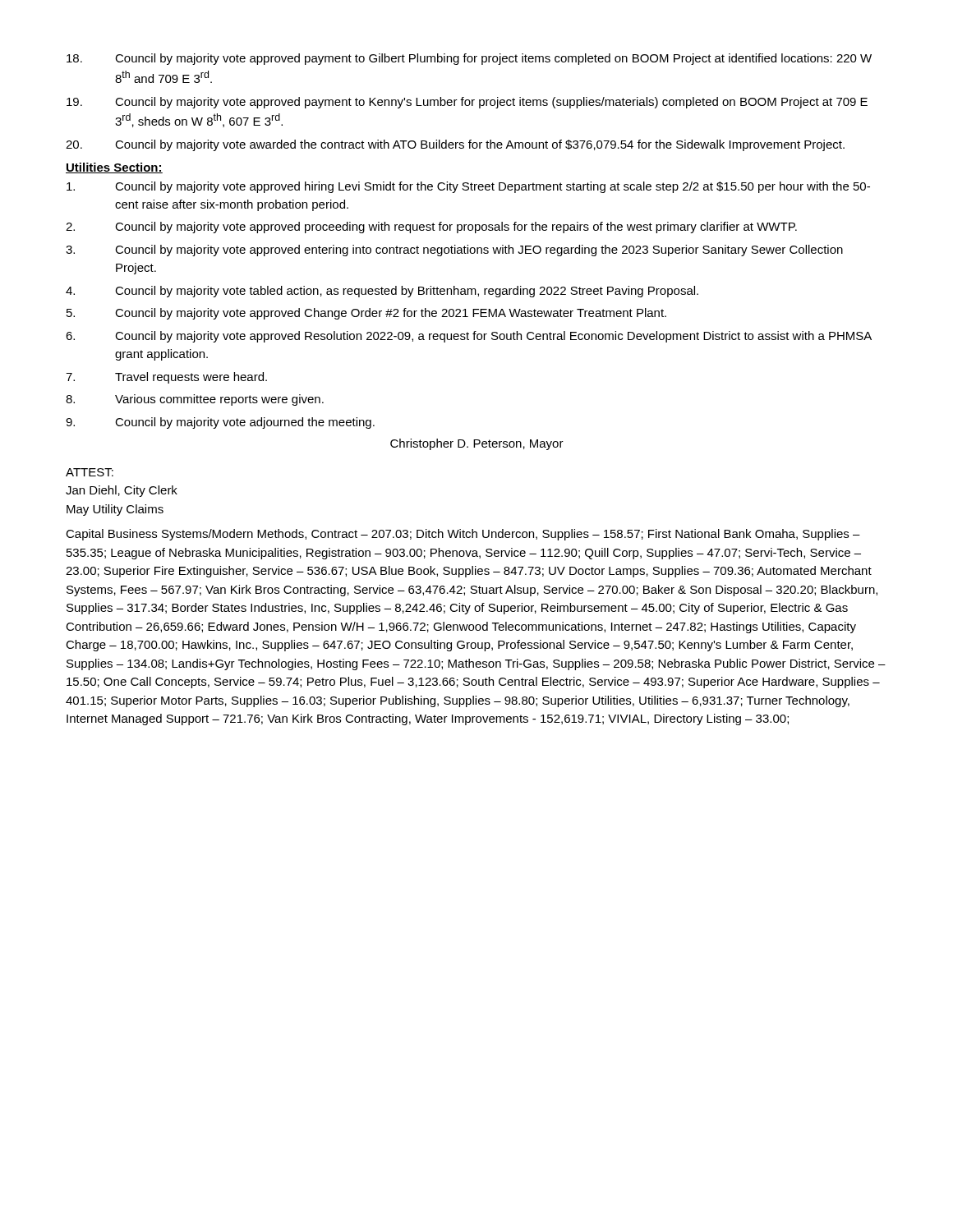953x1232 pixels.
Task: Locate the text that says "Christopher D. Peterson, Mayor"
Action: (476, 443)
